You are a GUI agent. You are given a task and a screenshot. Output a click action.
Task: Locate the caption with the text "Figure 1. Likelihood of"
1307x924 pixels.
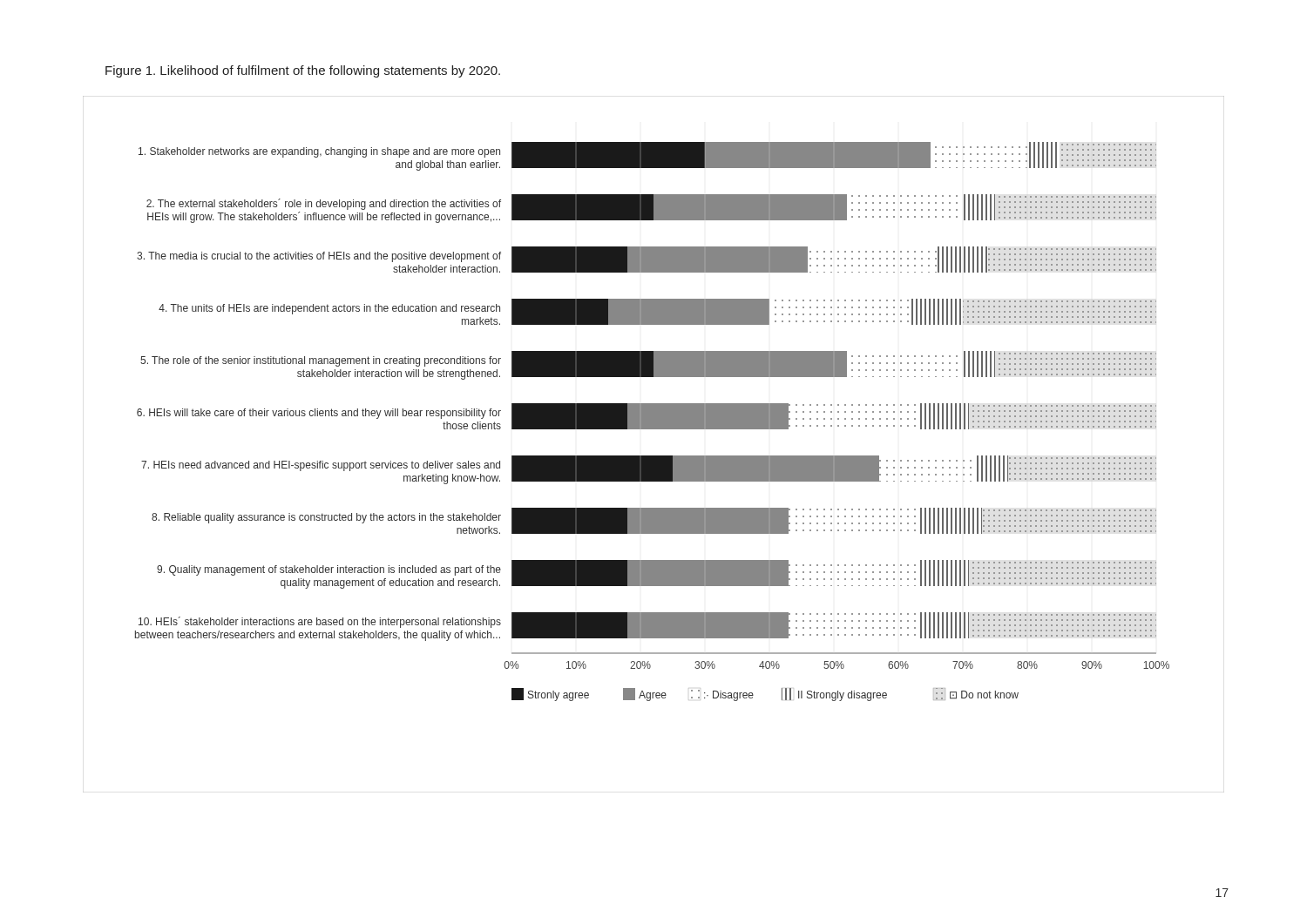tap(303, 70)
